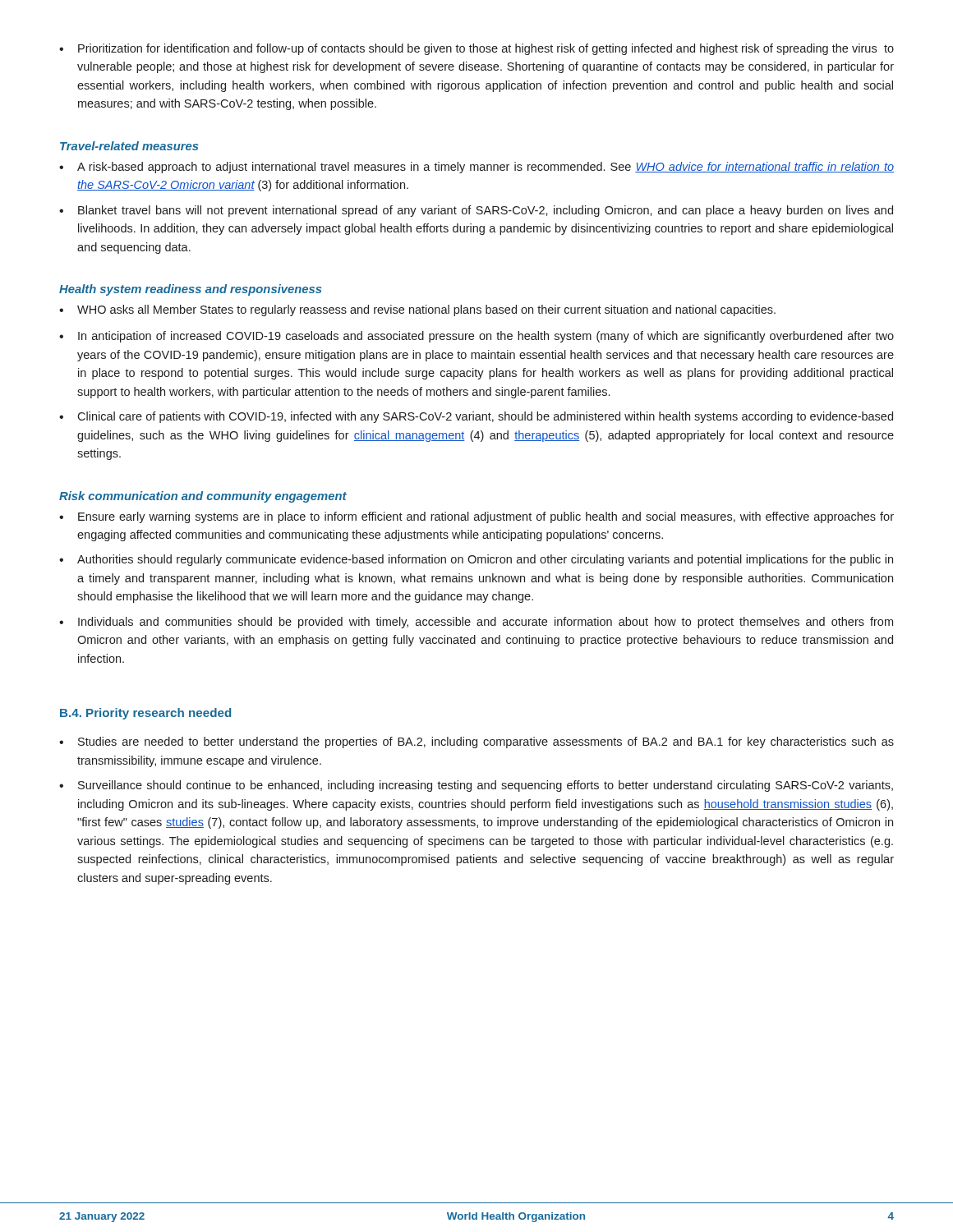Select the text starting "• In anticipation of increased COVID-19"

click(x=476, y=364)
